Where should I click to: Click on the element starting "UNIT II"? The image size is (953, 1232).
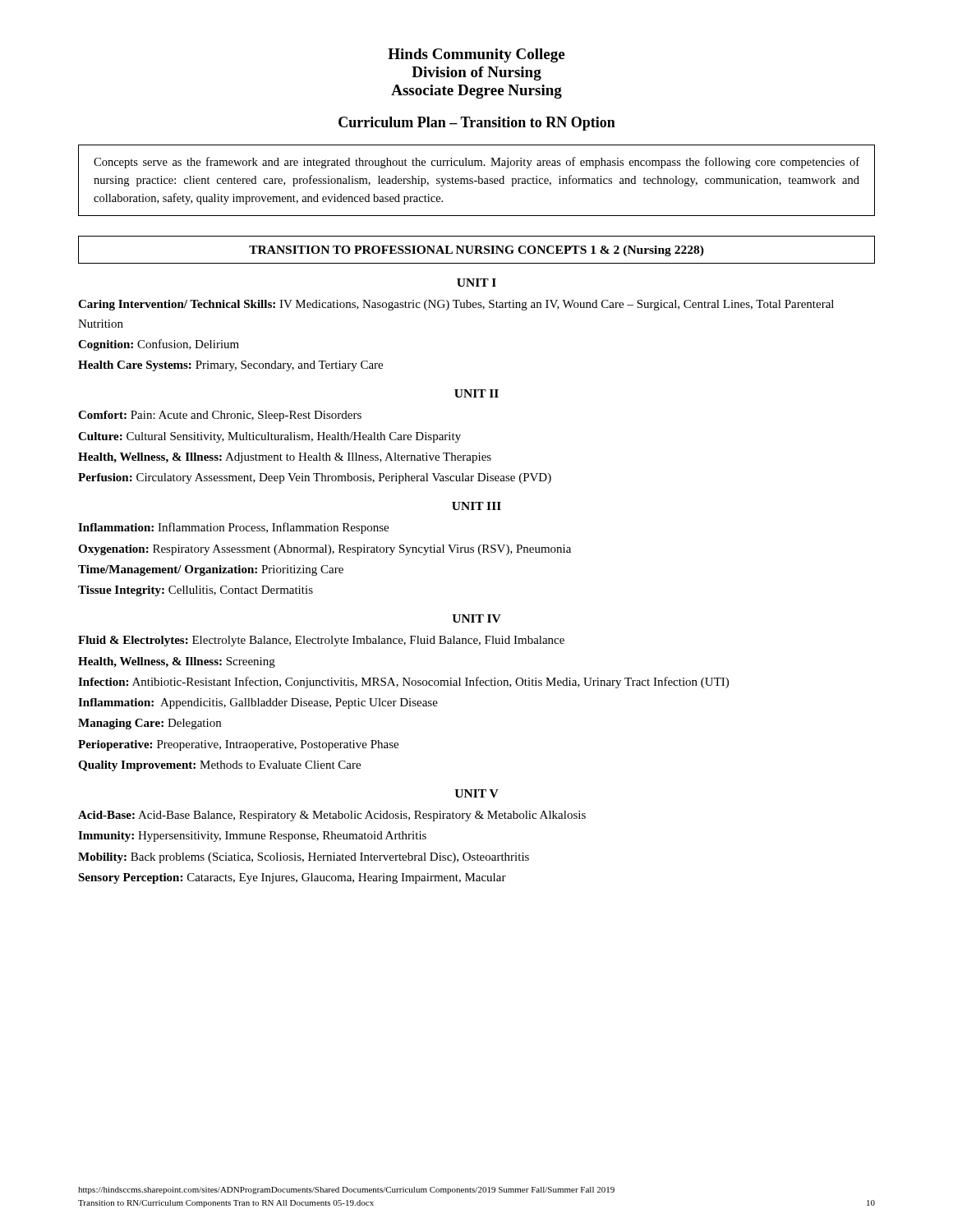tap(476, 393)
